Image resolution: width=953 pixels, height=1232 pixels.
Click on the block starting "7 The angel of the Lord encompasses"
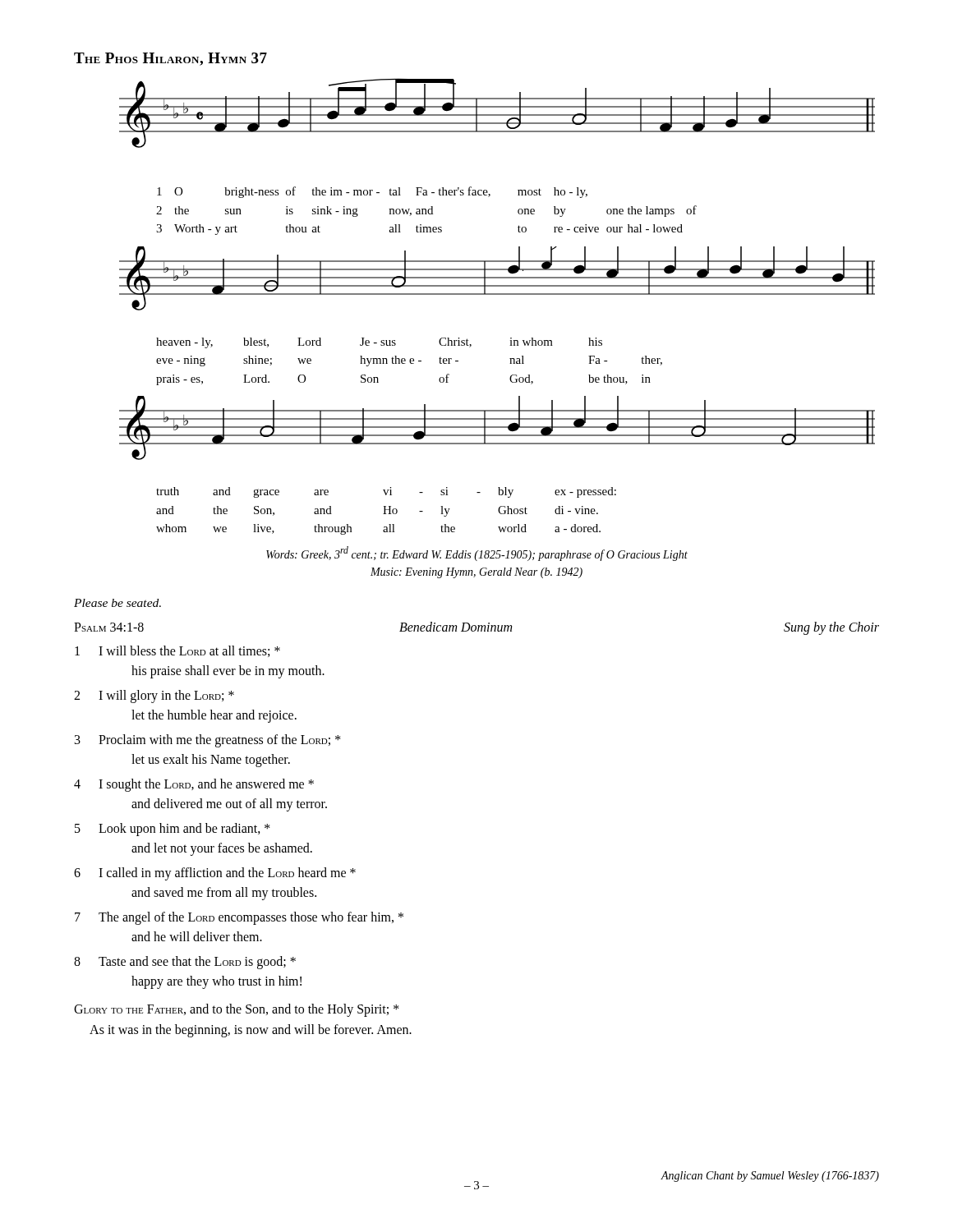click(x=239, y=918)
